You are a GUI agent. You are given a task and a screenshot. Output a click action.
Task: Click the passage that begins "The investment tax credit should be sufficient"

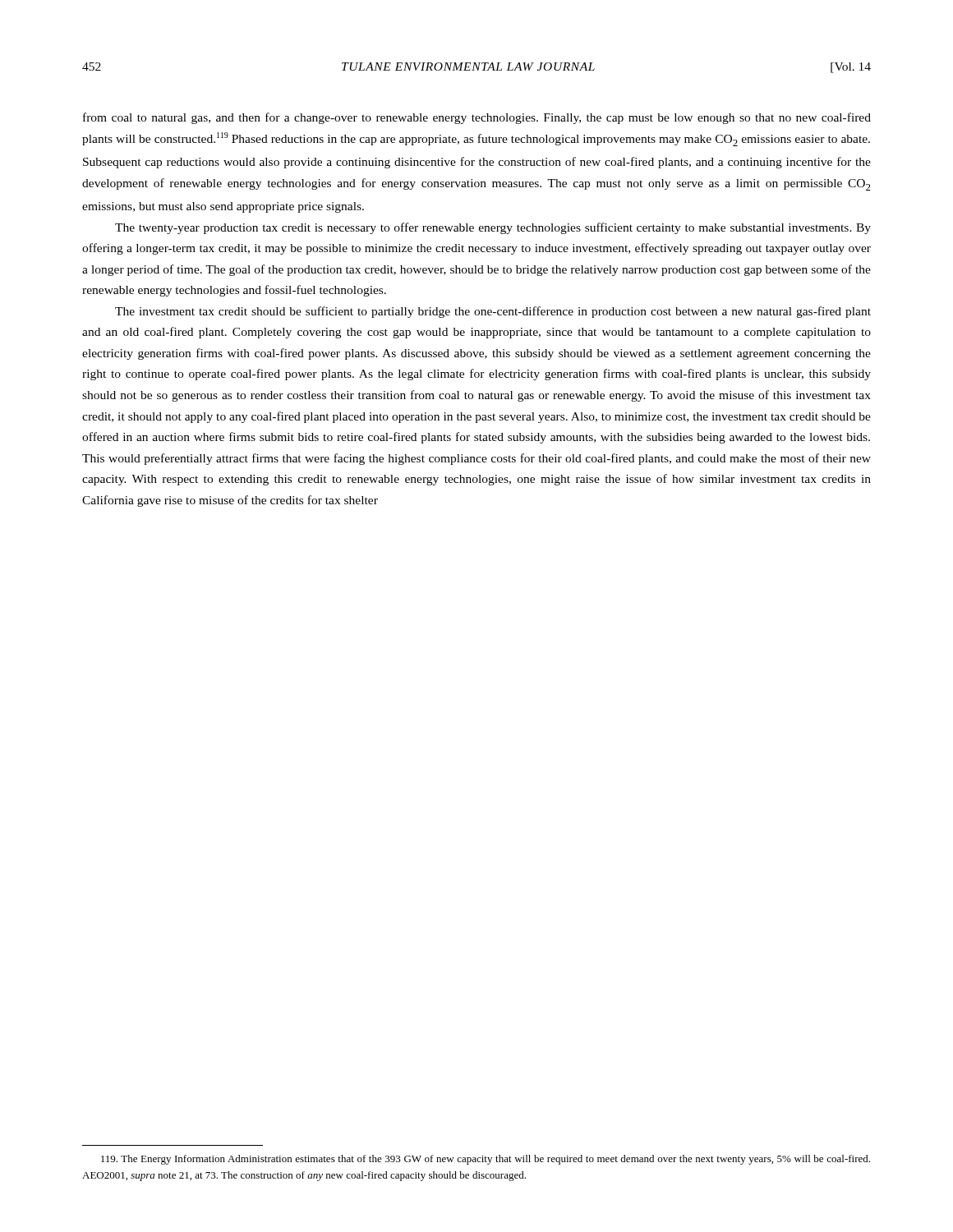coord(476,405)
